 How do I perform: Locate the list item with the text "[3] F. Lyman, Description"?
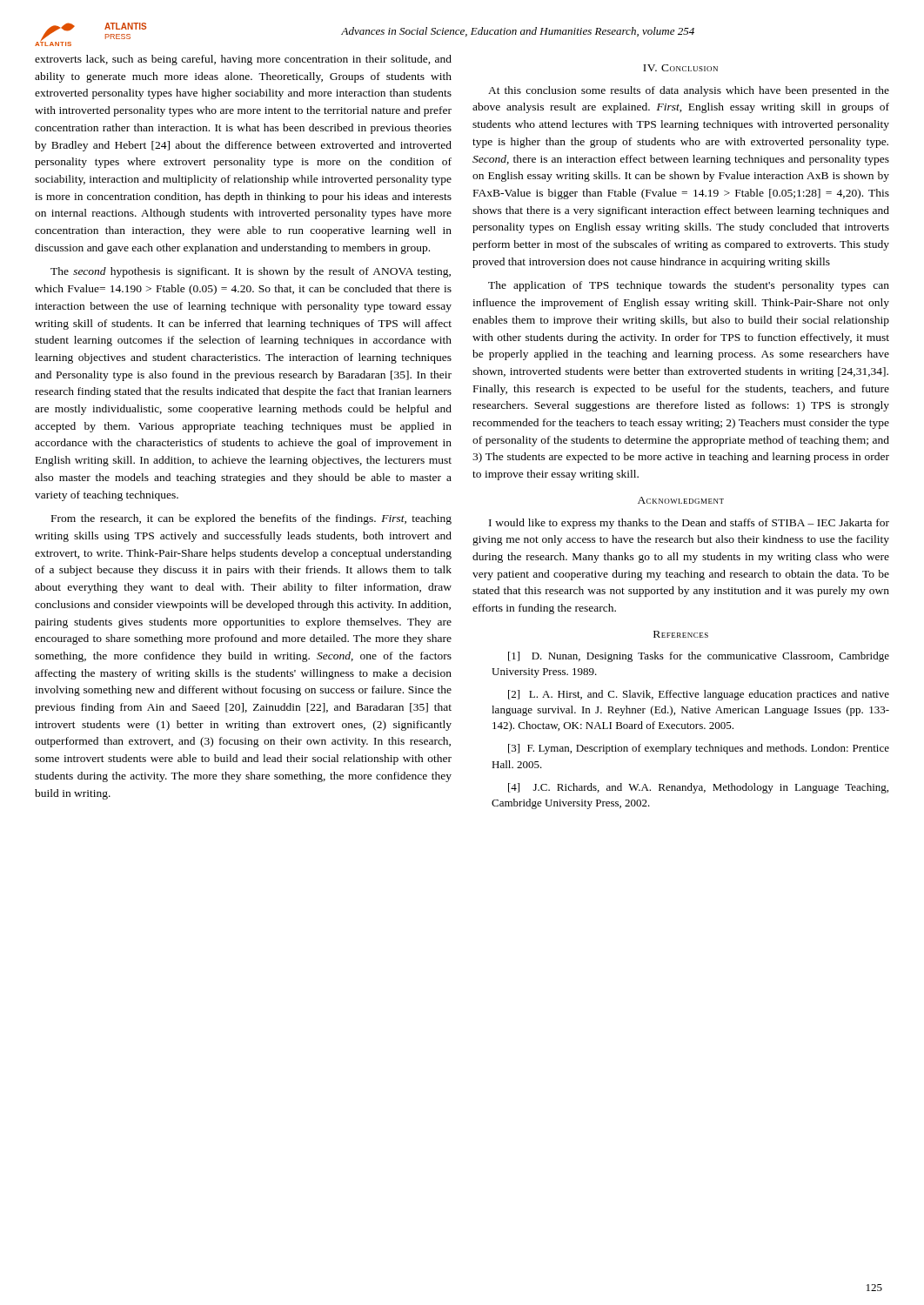click(x=681, y=757)
